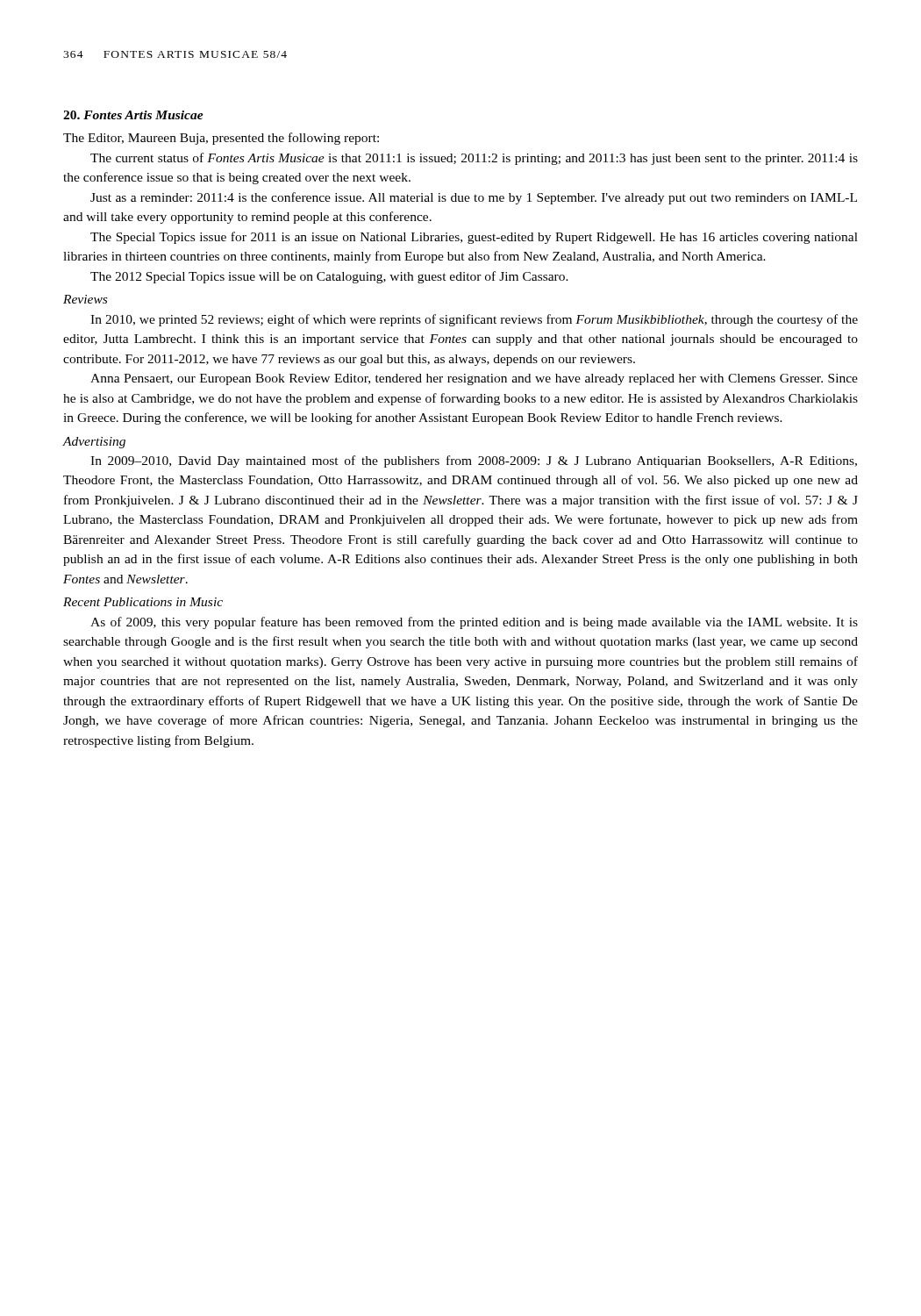This screenshot has height=1316, width=921.
Task: Click on the region starting "The Editor, Maureen Buja, presented the following"
Action: pyautogui.click(x=221, y=139)
